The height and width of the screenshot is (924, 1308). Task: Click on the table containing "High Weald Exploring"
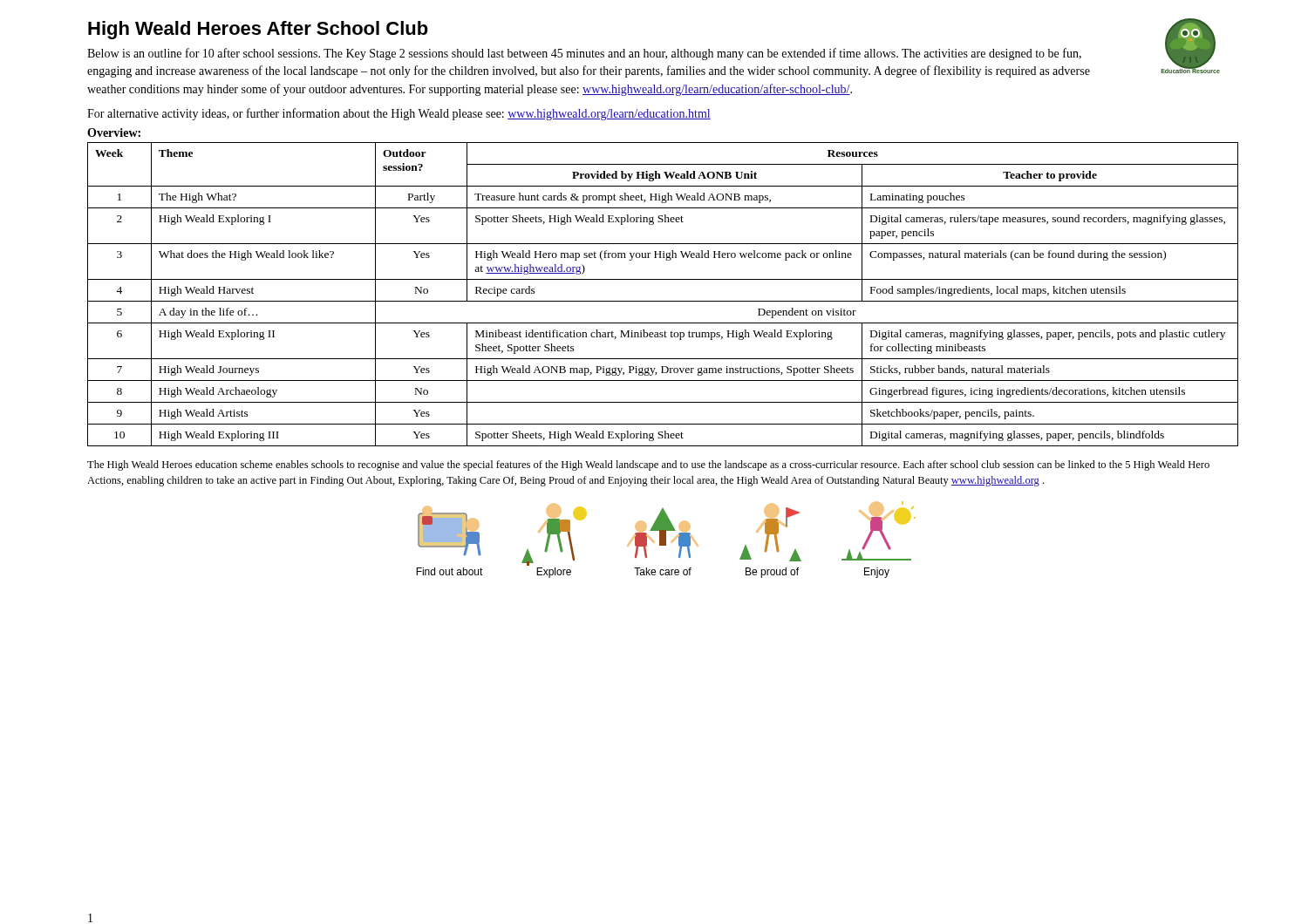pos(663,294)
